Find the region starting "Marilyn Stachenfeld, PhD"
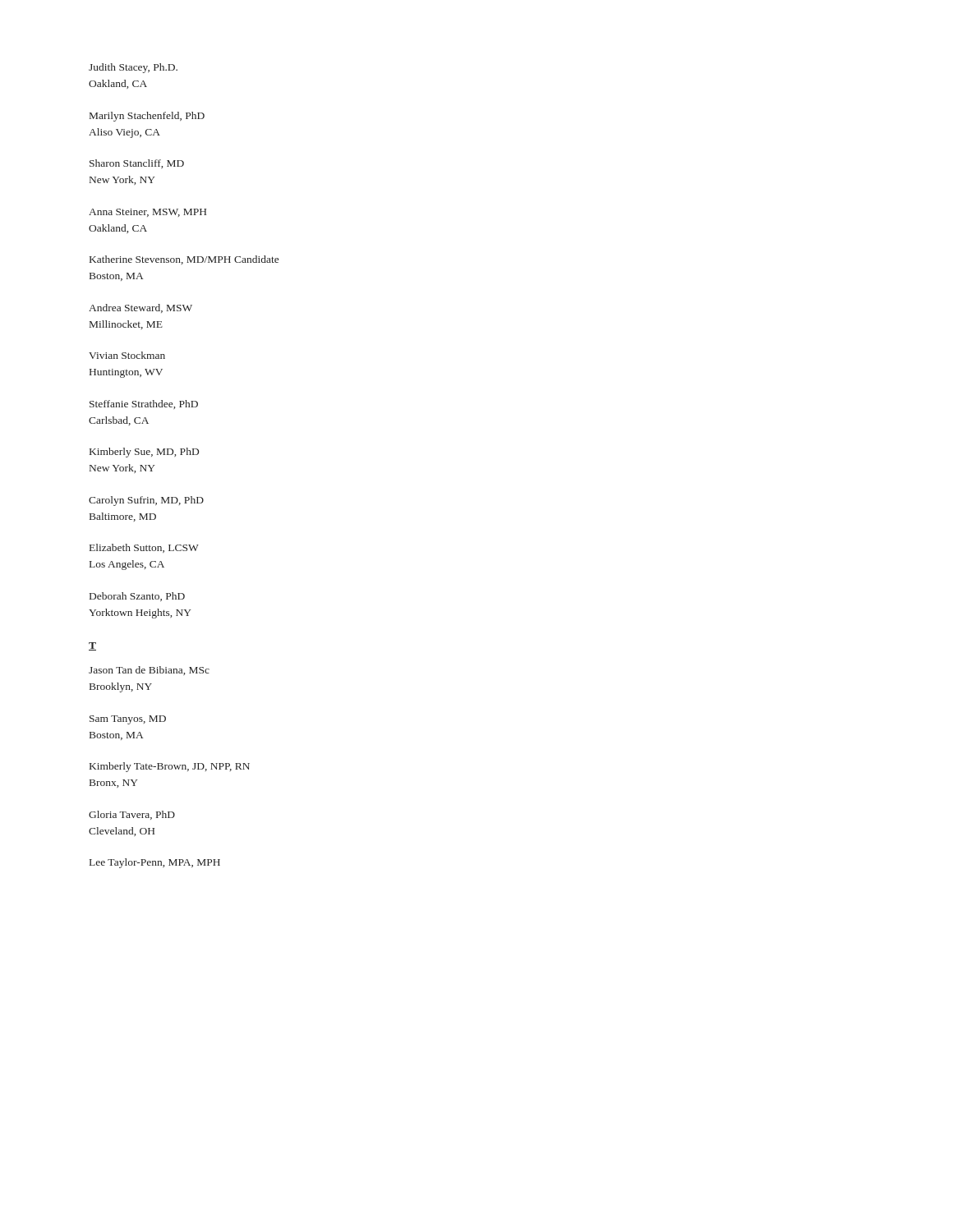 pos(147,117)
